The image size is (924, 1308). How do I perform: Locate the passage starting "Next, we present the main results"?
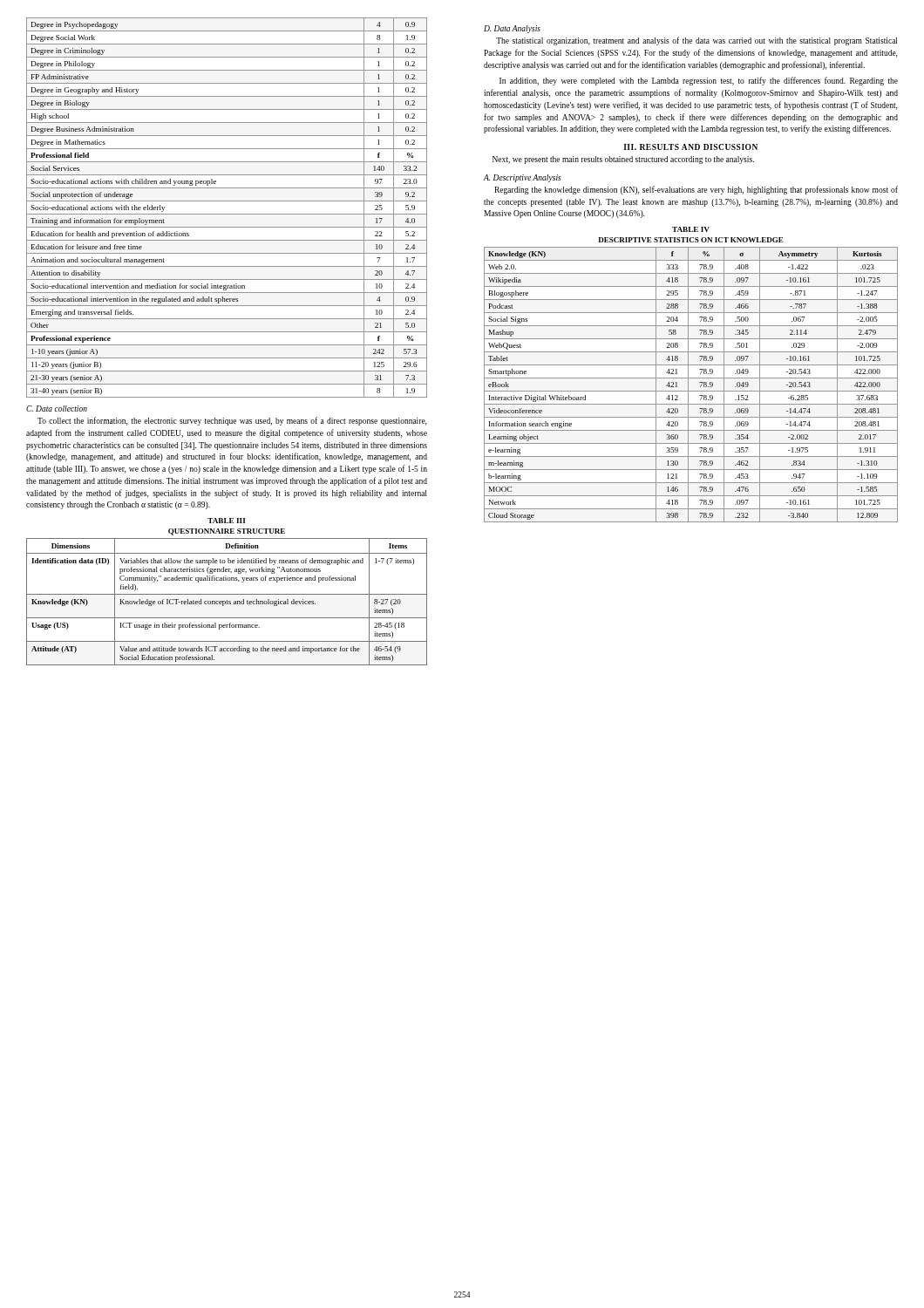[x=619, y=160]
